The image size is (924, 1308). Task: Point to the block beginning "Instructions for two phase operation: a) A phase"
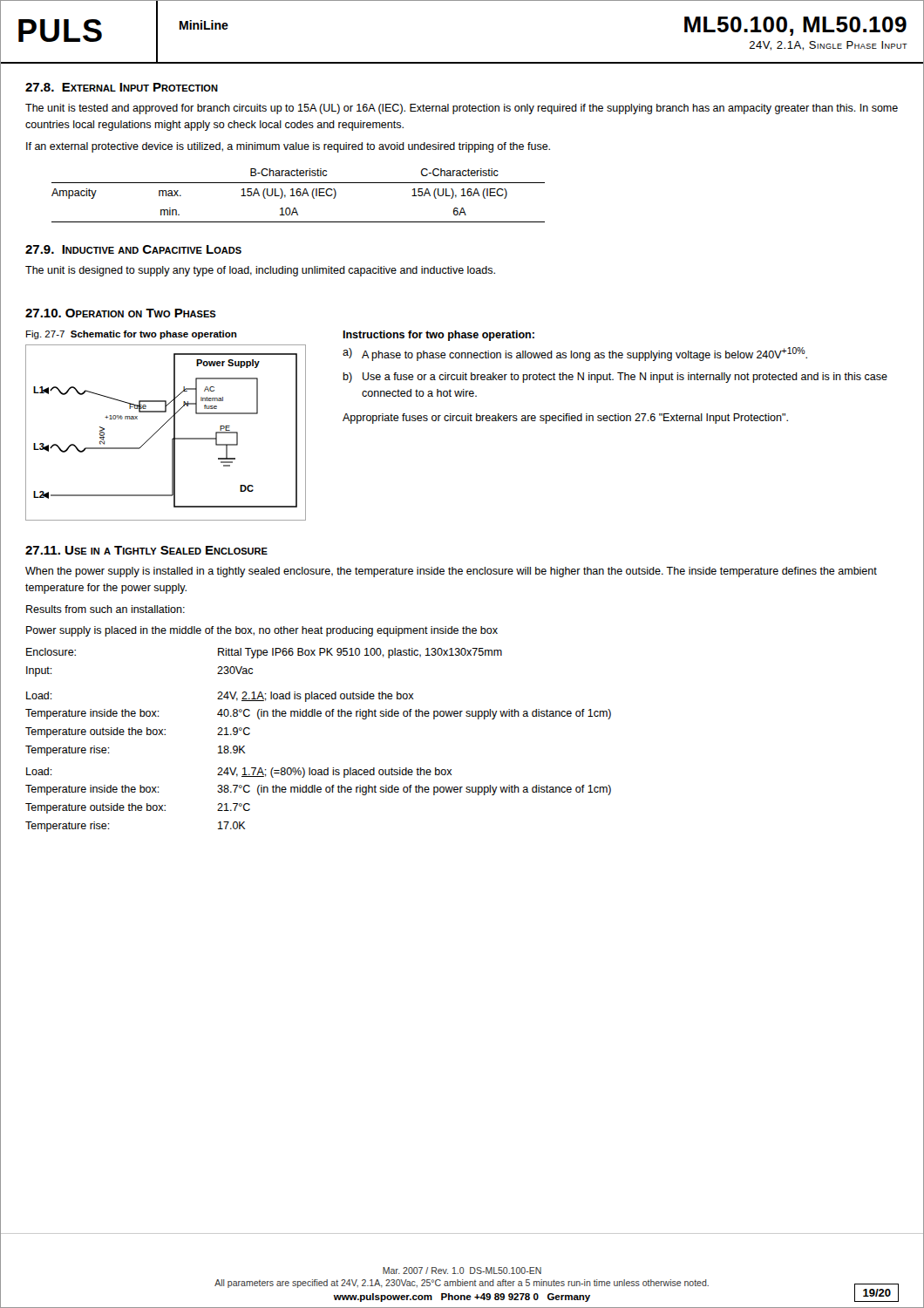pos(621,378)
